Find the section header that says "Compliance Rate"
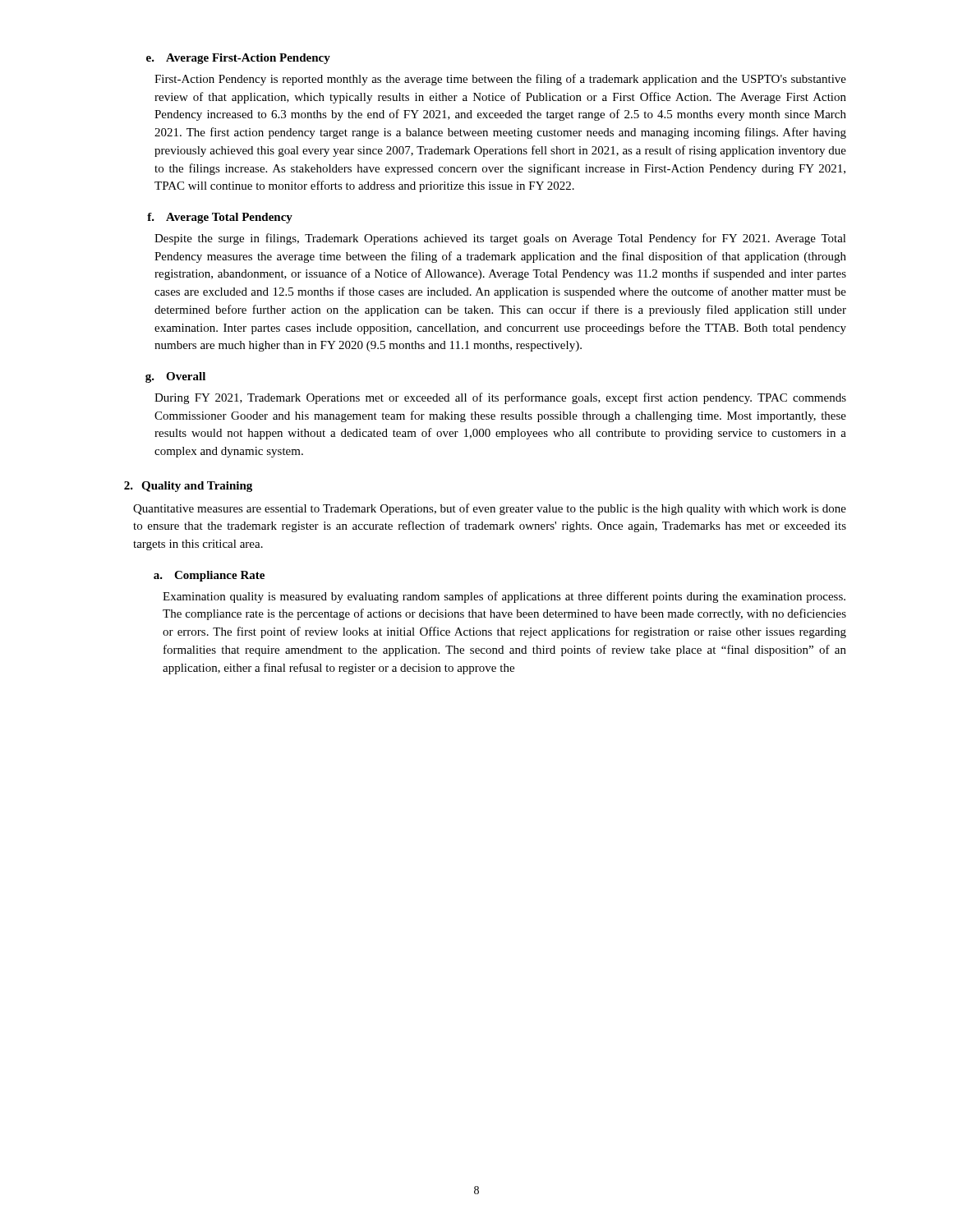The image size is (953, 1232). [x=220, y=575]
